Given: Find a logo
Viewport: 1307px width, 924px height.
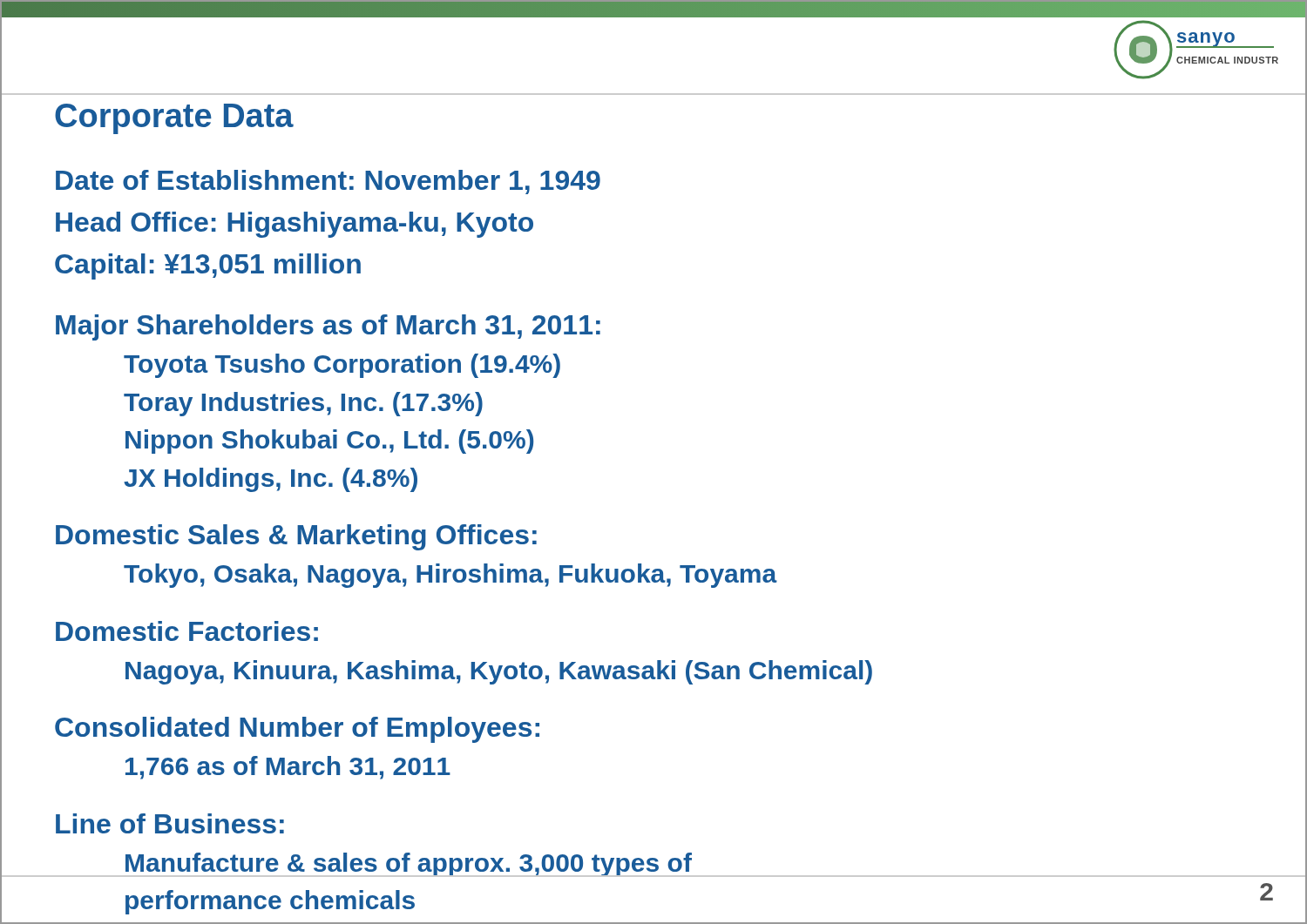Looking at the screenshot, I should (1196, 50).
